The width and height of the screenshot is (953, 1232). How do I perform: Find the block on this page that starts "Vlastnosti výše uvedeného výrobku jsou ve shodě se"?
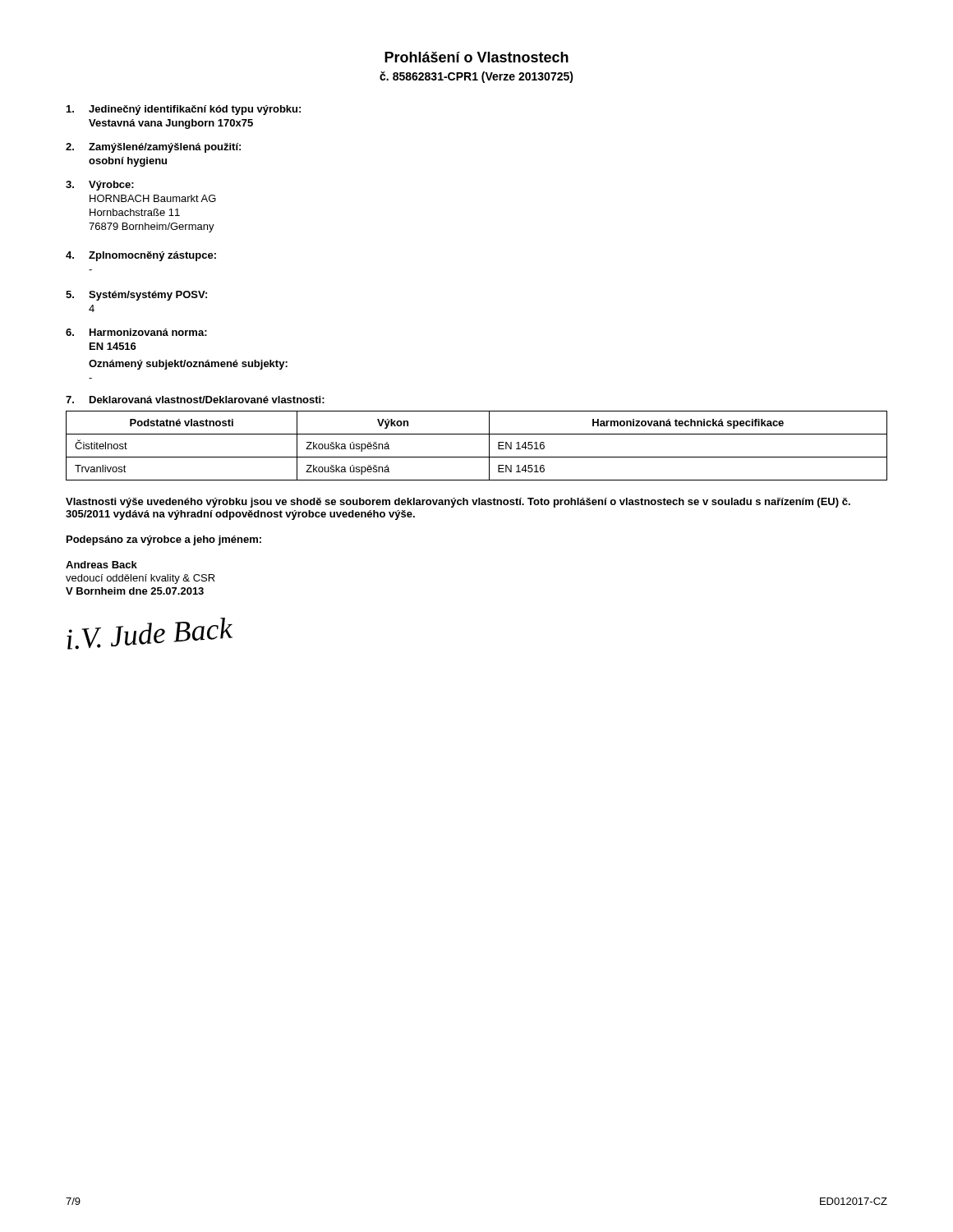coord(458,508)
